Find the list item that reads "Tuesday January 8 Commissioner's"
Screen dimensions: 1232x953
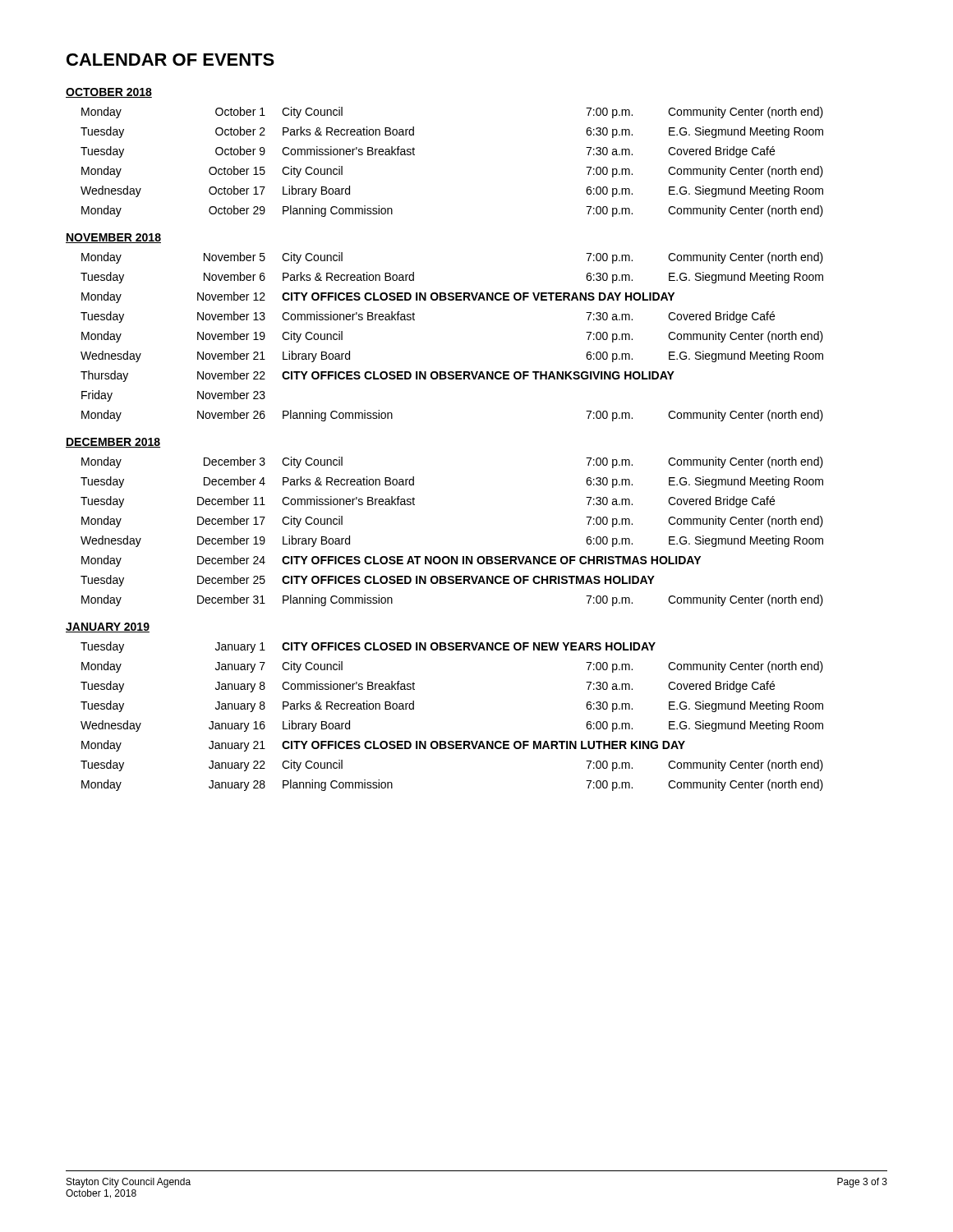[x=102, y=686]
